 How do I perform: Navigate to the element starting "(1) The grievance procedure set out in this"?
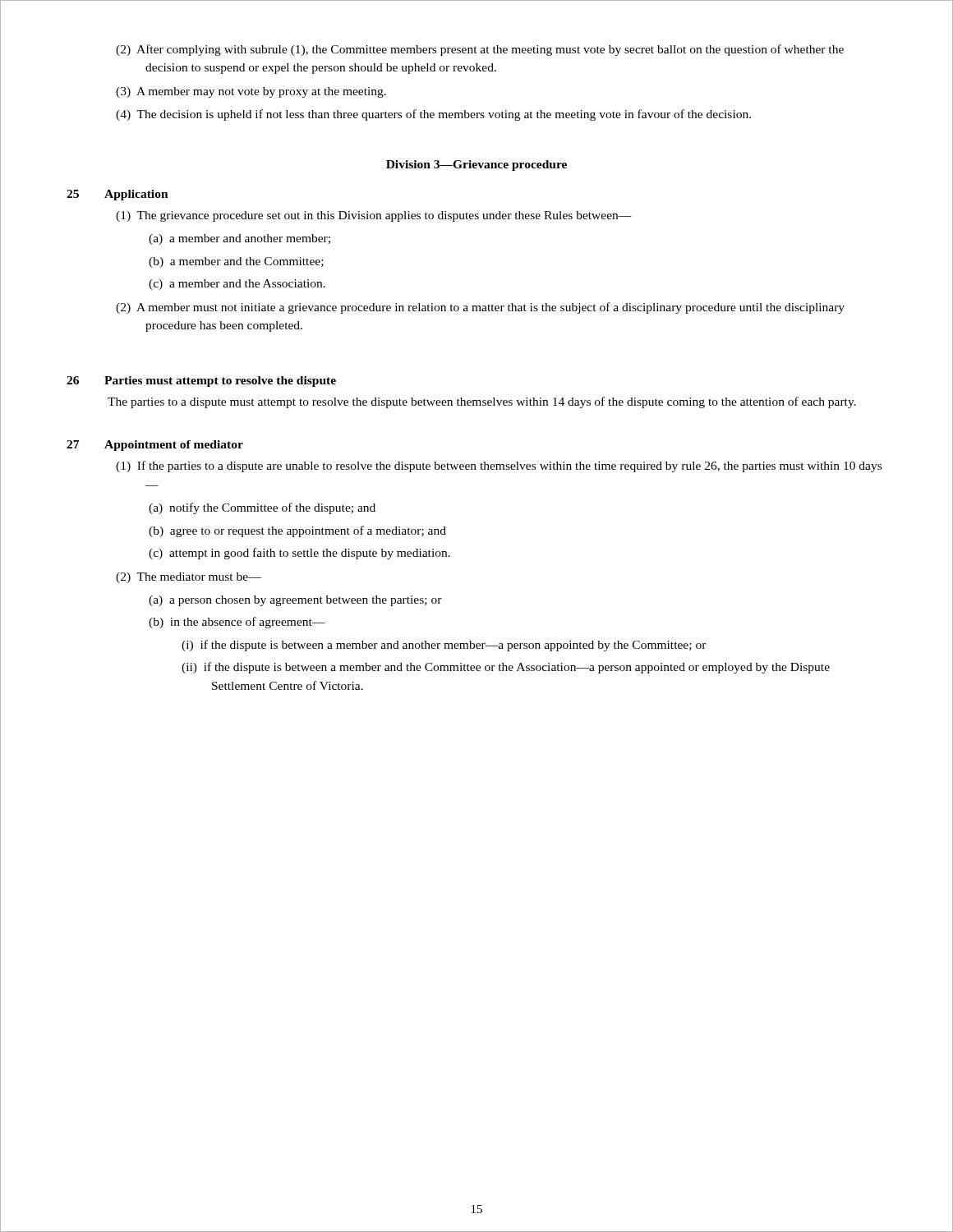374,215
